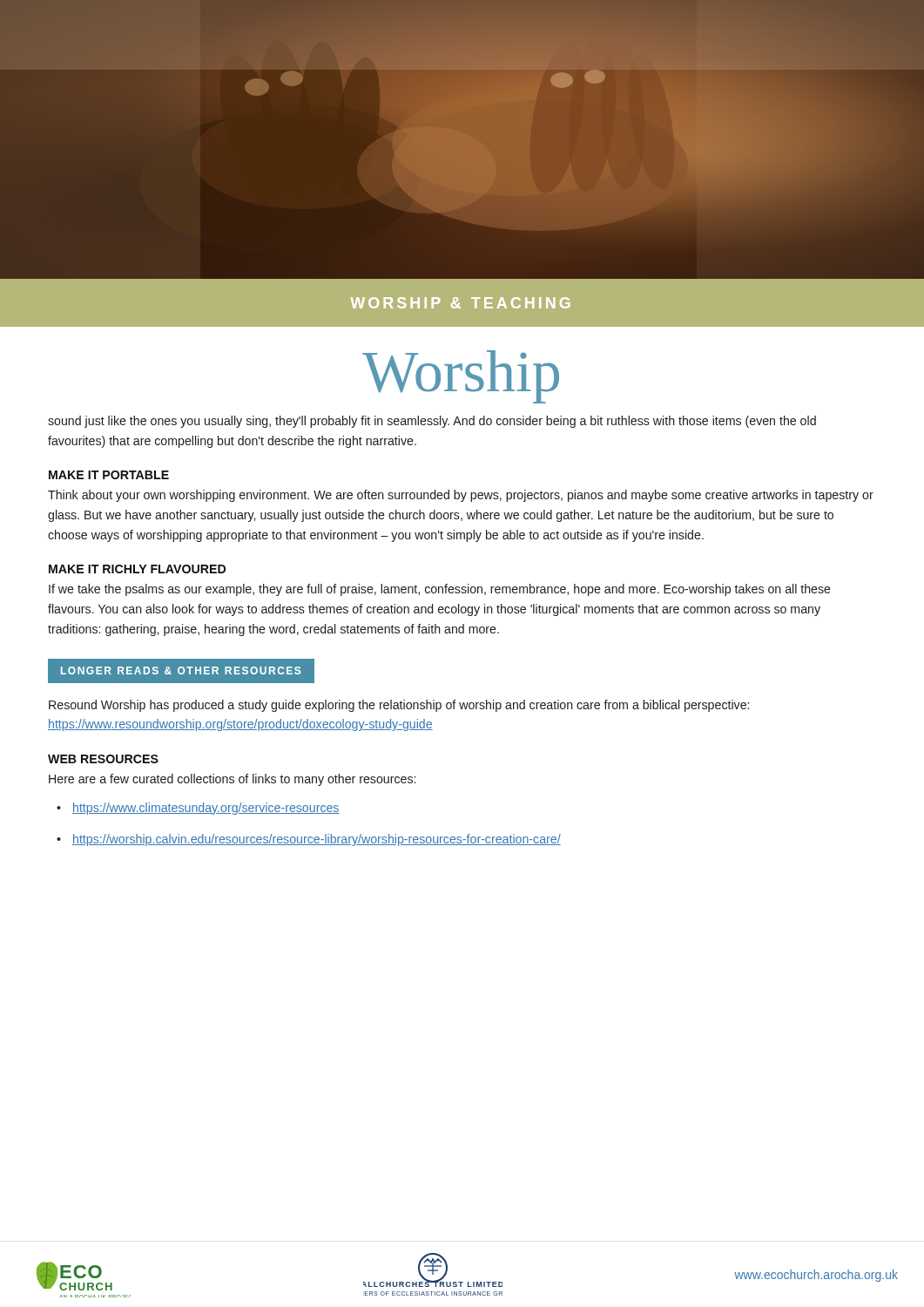924x1307 pixels.
Task: Point to the text starting "WEB RESOURCES"
Action: coord(103,759)
